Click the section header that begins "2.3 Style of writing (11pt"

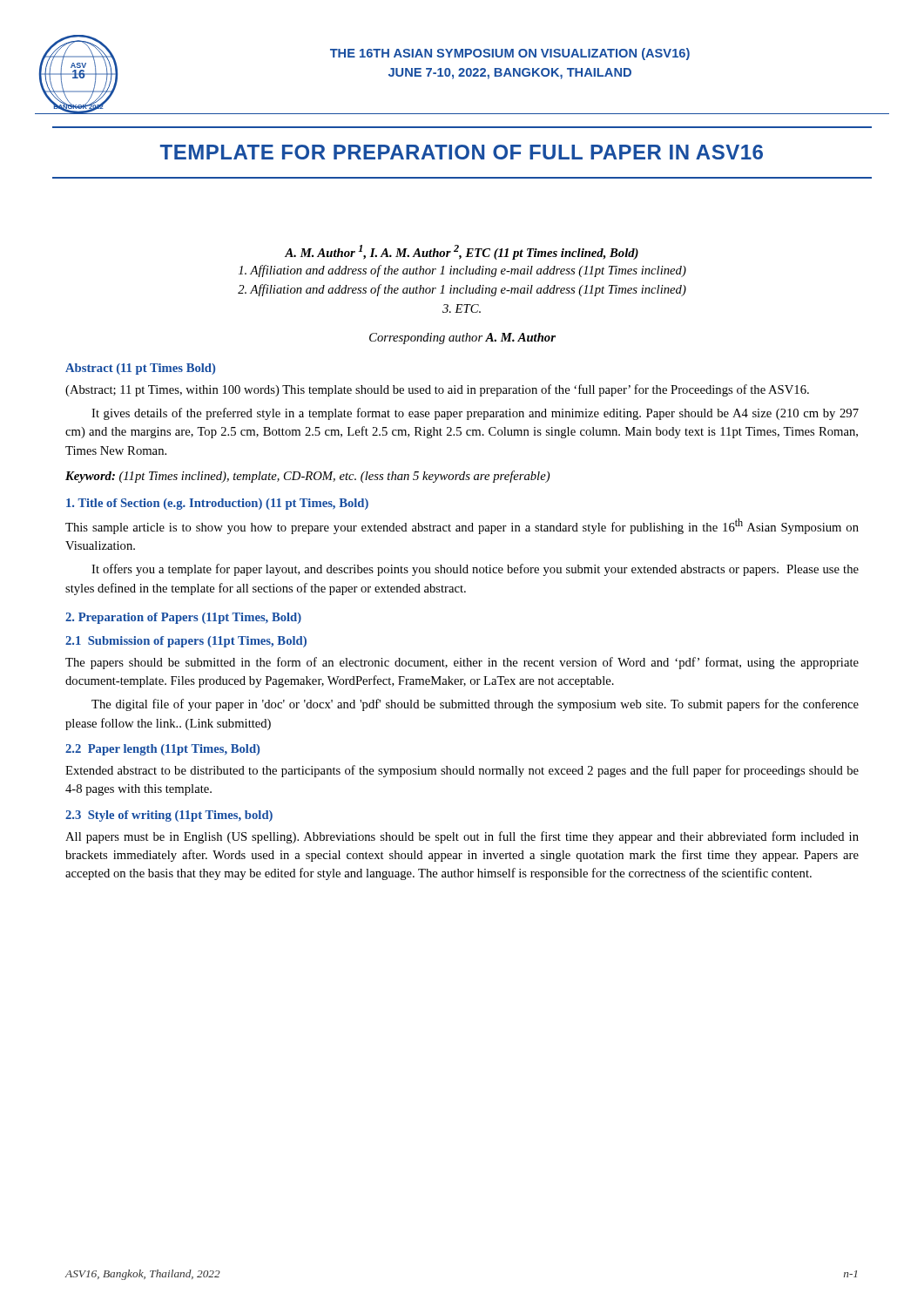tap(169, 814)
